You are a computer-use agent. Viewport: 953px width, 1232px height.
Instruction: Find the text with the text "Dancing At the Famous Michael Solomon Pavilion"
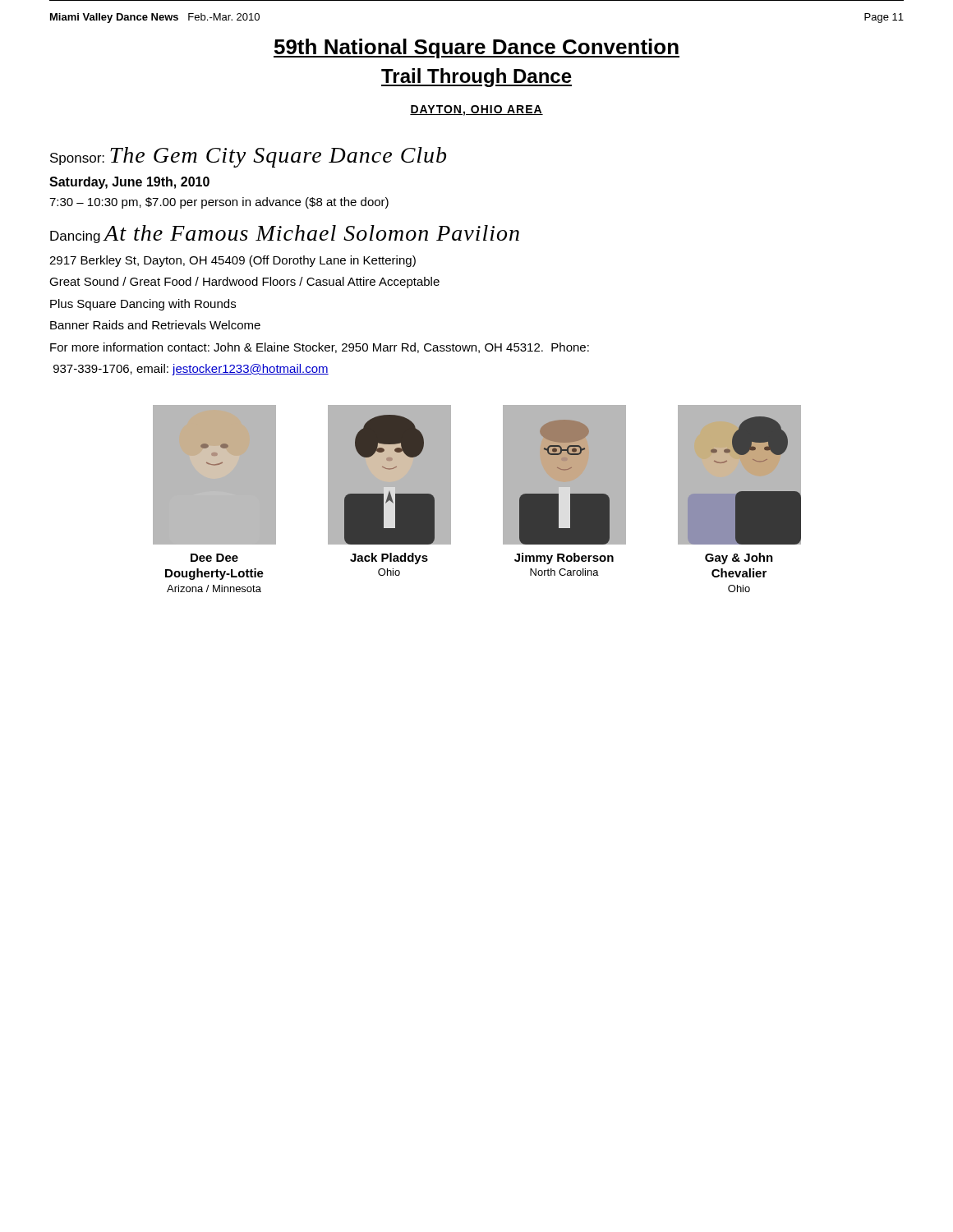(285, 232)
